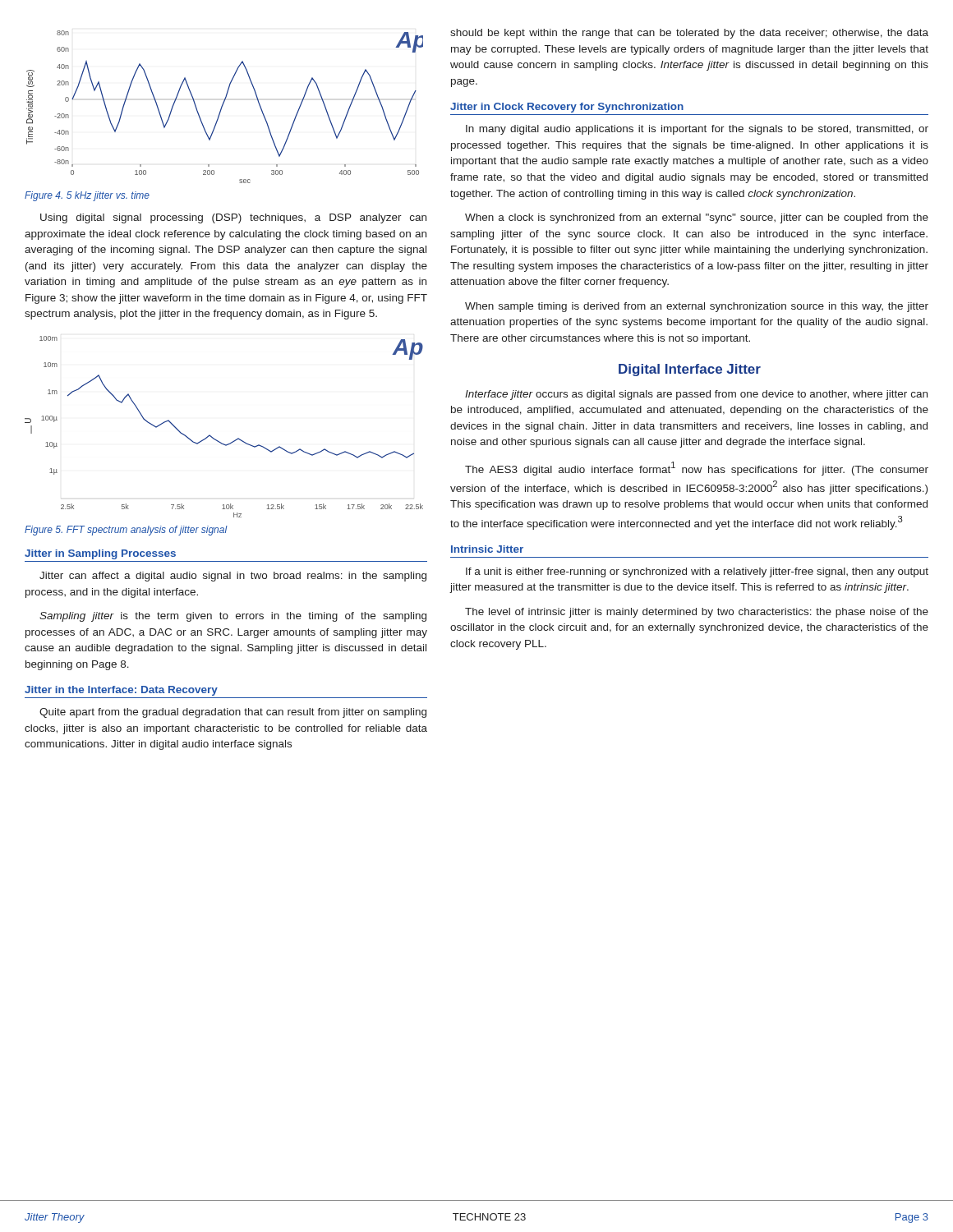The width and height of the screenshot is (953, 1232).
Task: Where does it say "Jitter in Sampling Processes"?
Action: coord(226,554)
